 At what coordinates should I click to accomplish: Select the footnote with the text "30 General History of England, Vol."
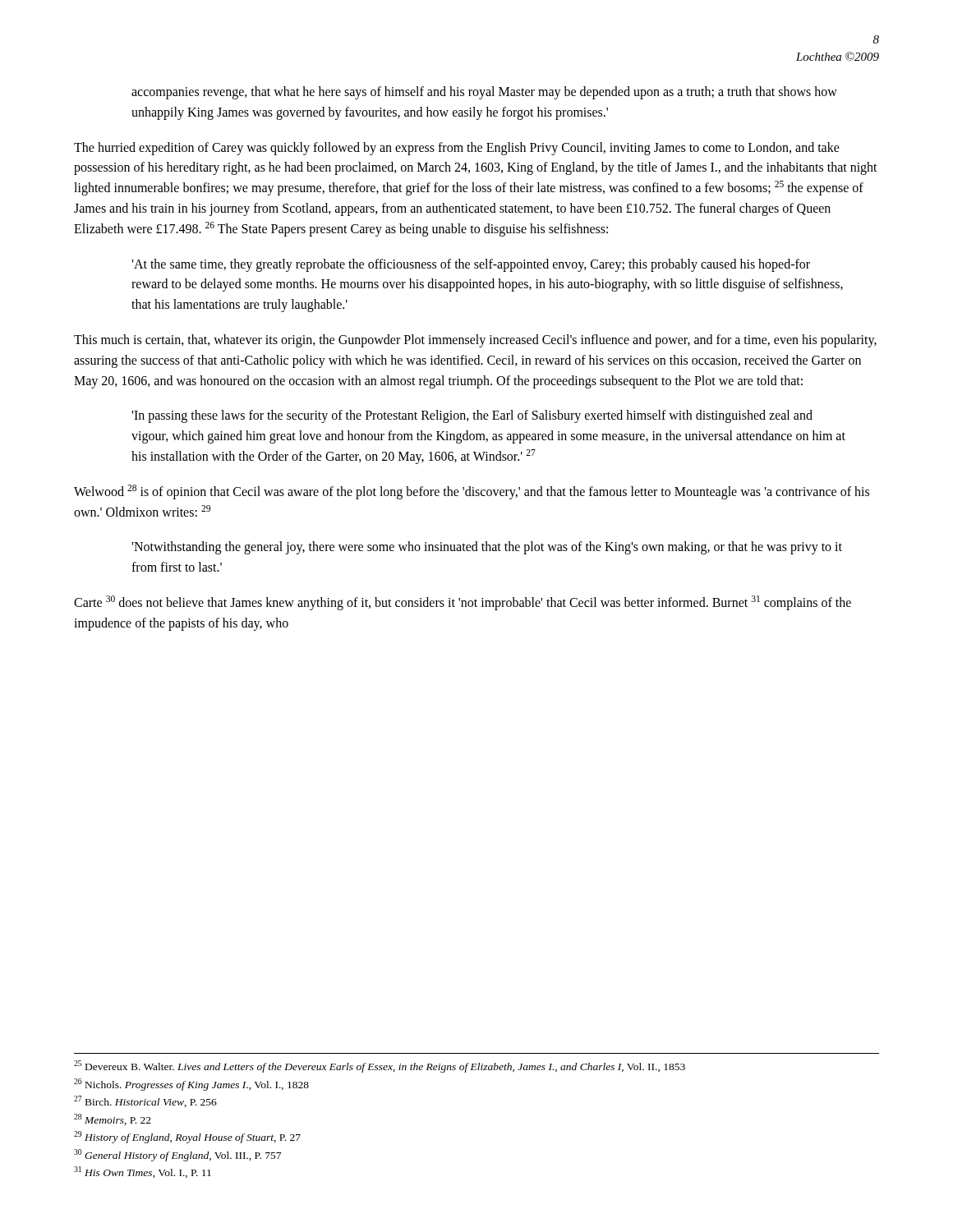click(178, 1154)
